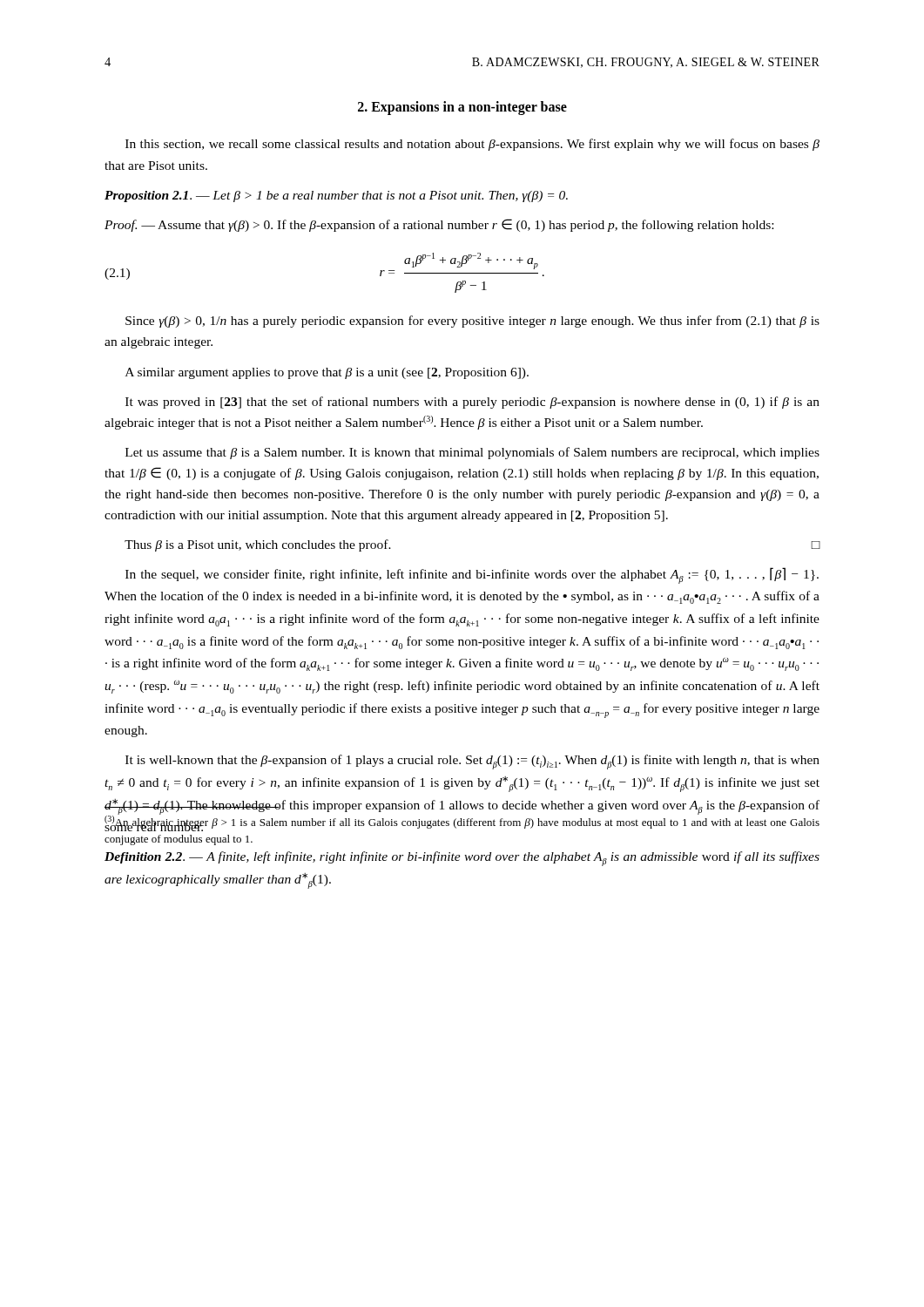Click on the passage starting "A similar argument applies"
The image size is (924, 1307).
pyautogui.click(x=327, y=371)
